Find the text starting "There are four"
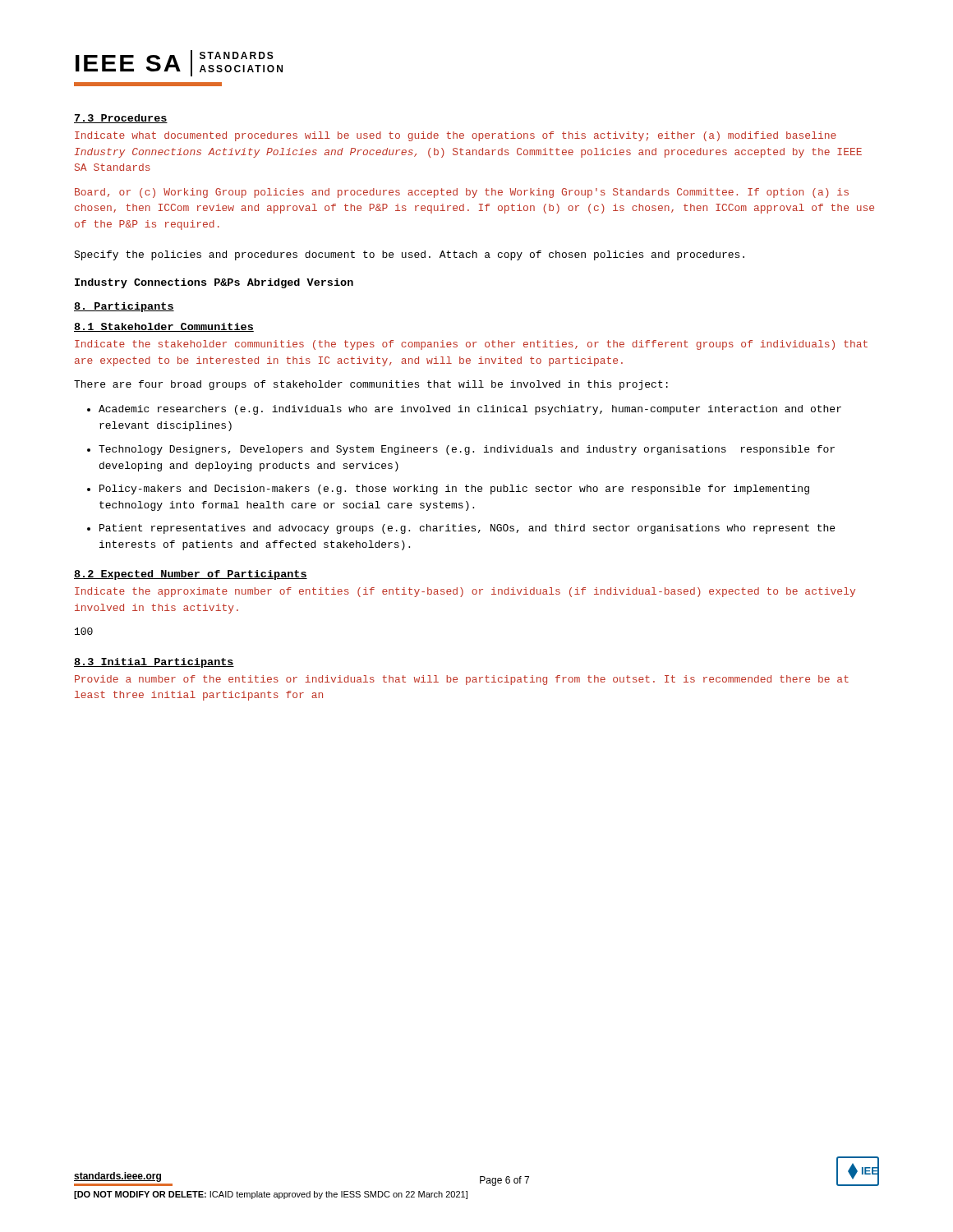Viewport: 953px width, 1232px height. pyautogui.click(x=372, y=385)
